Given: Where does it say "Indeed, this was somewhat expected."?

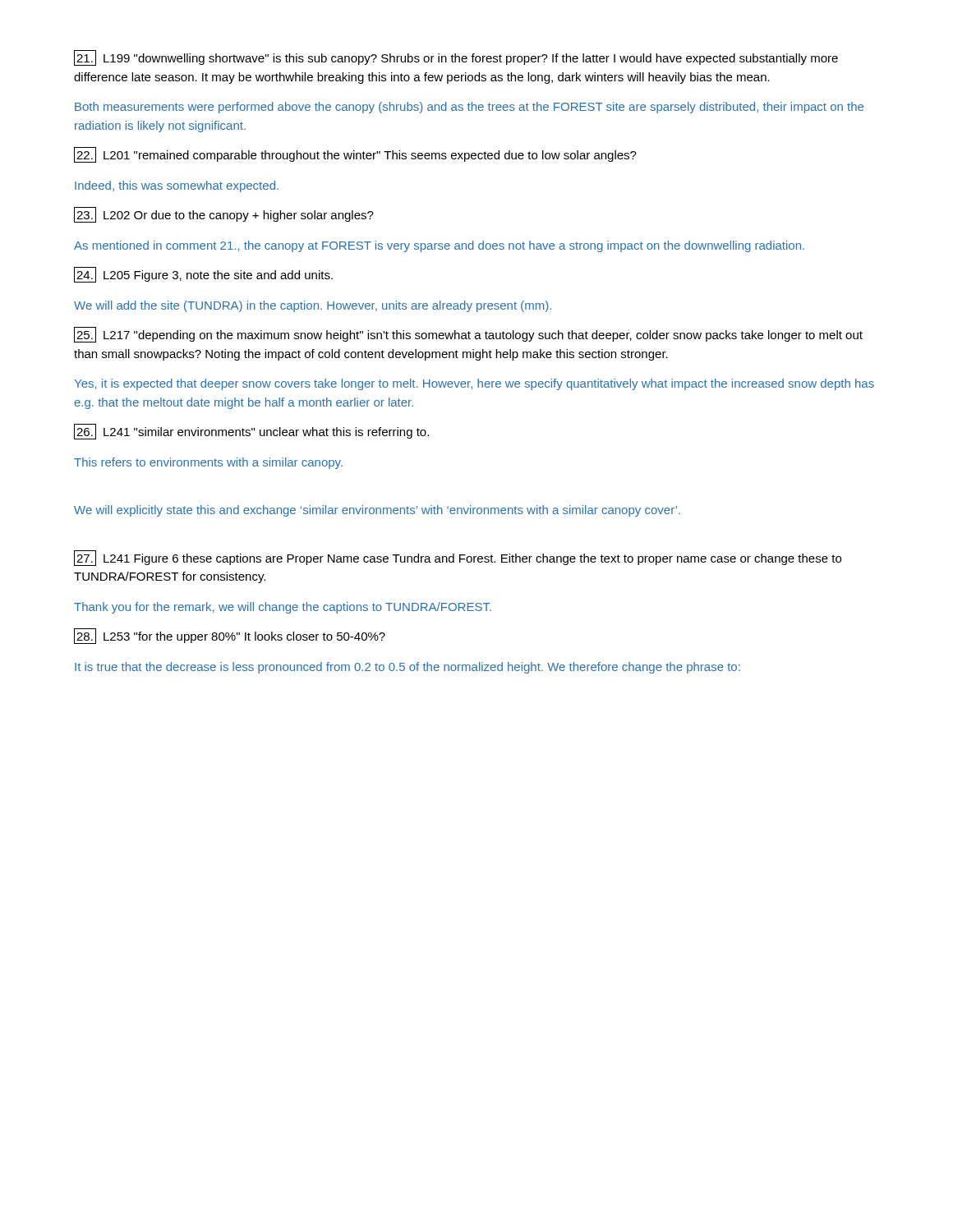Looking at the screenshot, I should point(177,186).
